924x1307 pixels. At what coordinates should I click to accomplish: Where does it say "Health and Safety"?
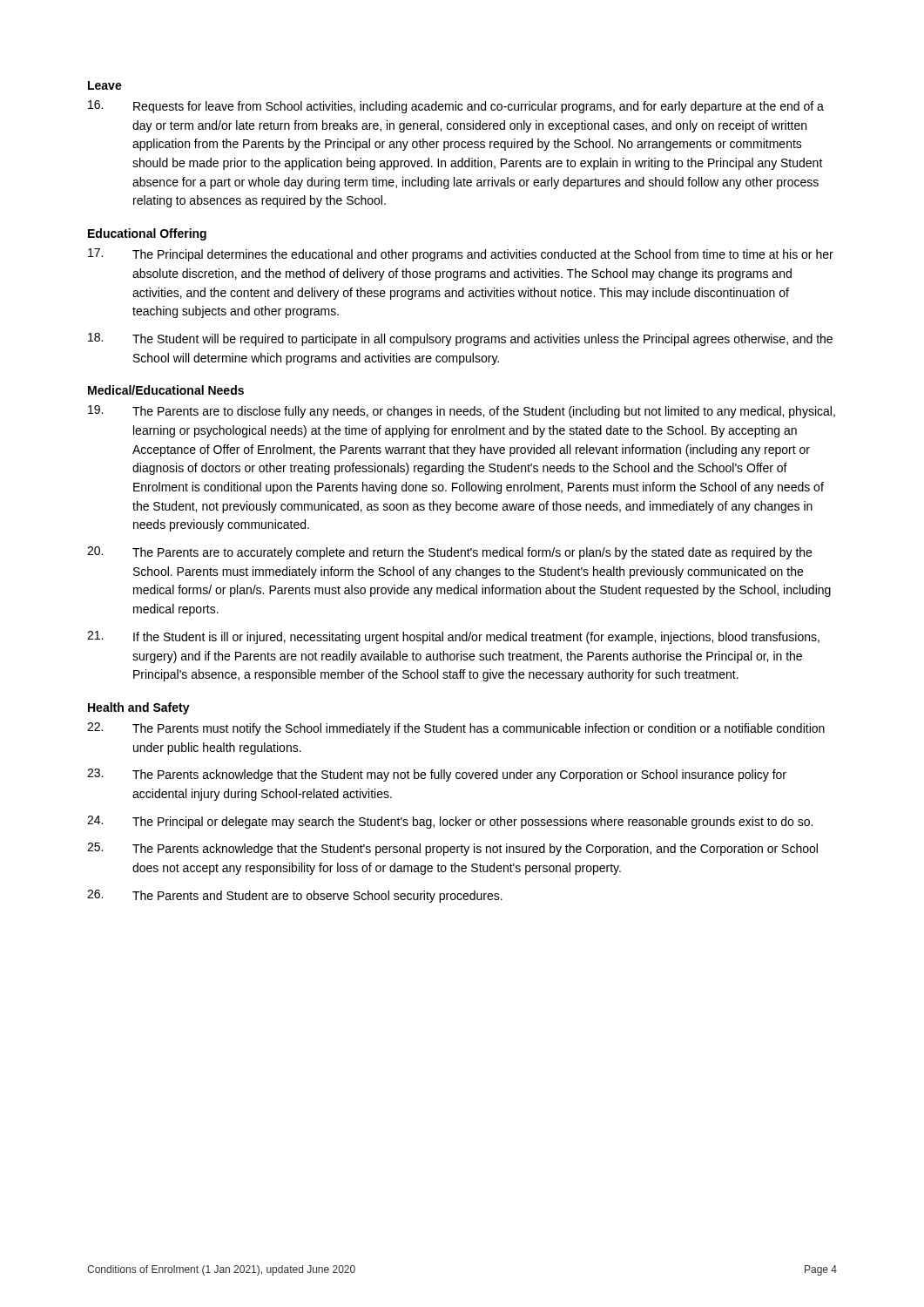(138, 707)
